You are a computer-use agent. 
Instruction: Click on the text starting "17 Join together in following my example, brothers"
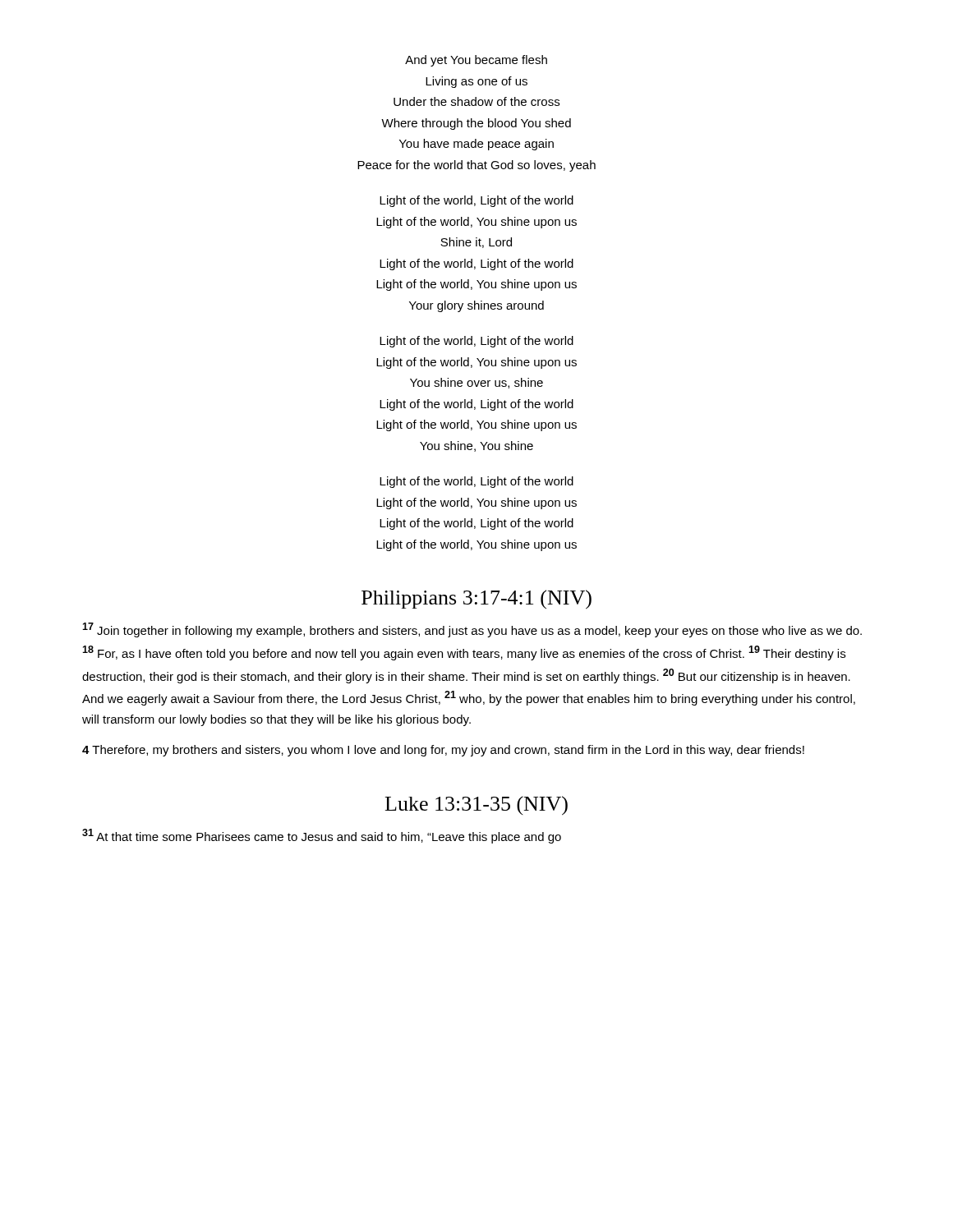point(472,673)
